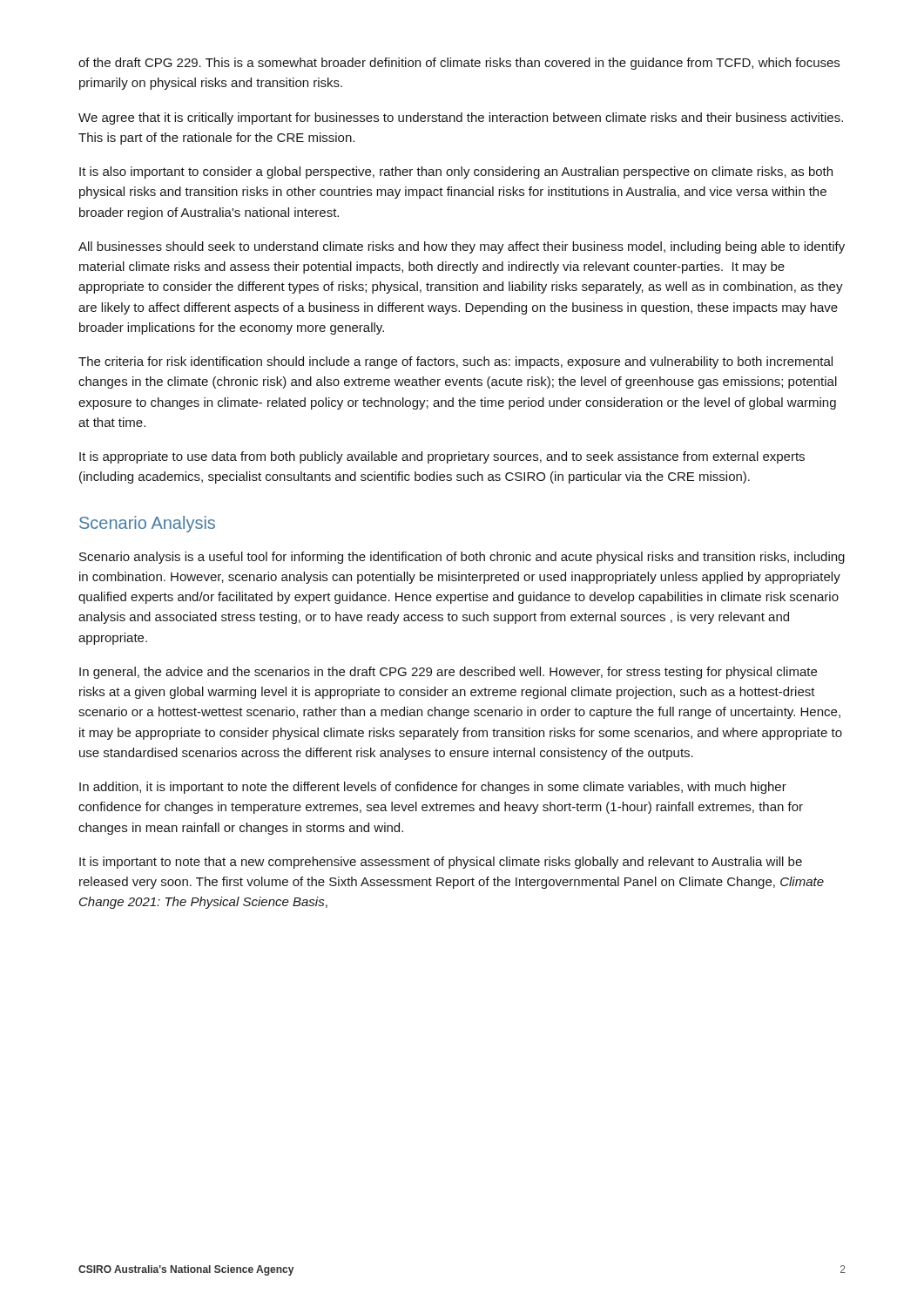Point to the block beginning "It is appropriate"
The image size is (924, 1307).
click(x=442, y=466)
